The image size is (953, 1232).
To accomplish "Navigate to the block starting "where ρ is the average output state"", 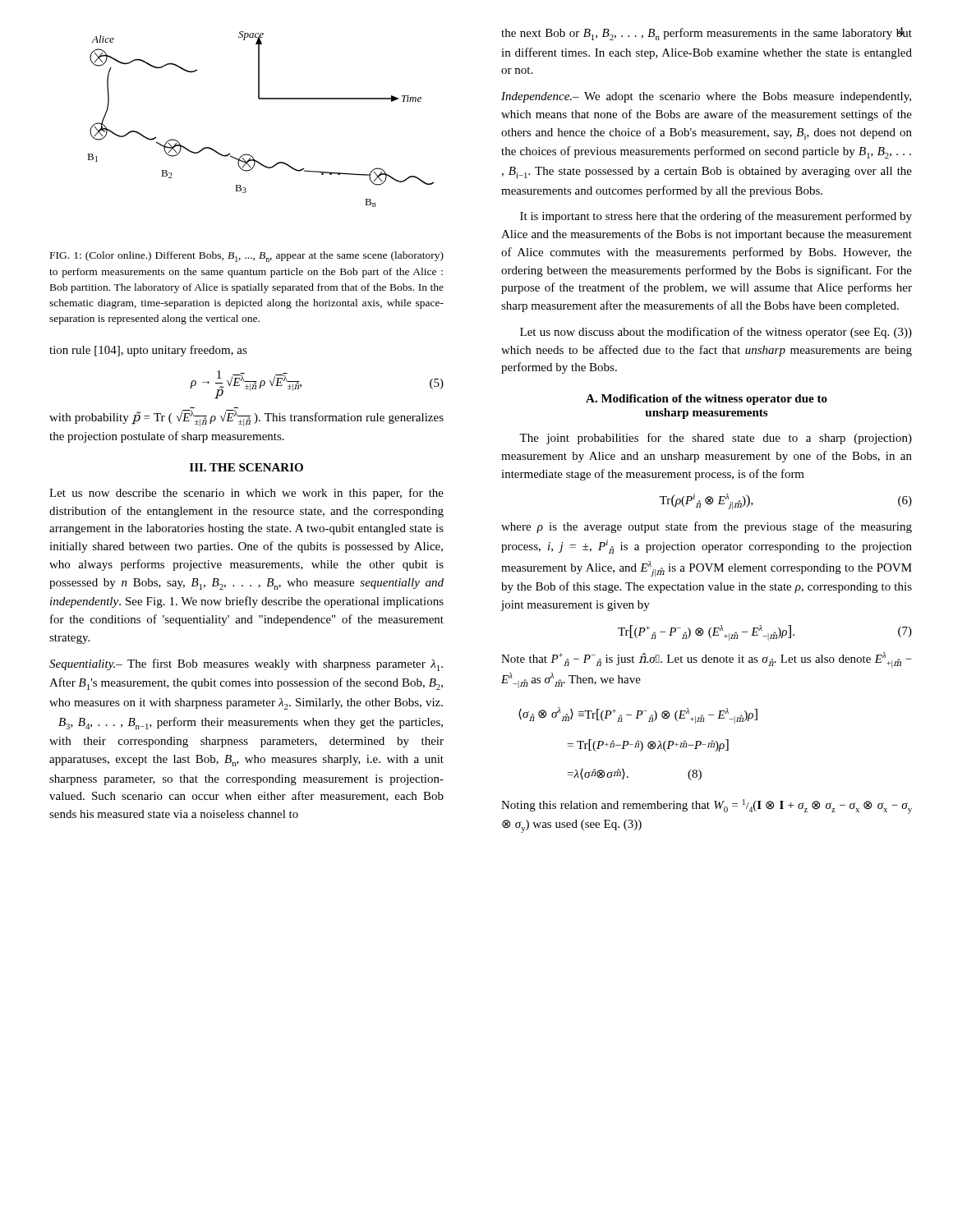I will click(x=707, y=566).
